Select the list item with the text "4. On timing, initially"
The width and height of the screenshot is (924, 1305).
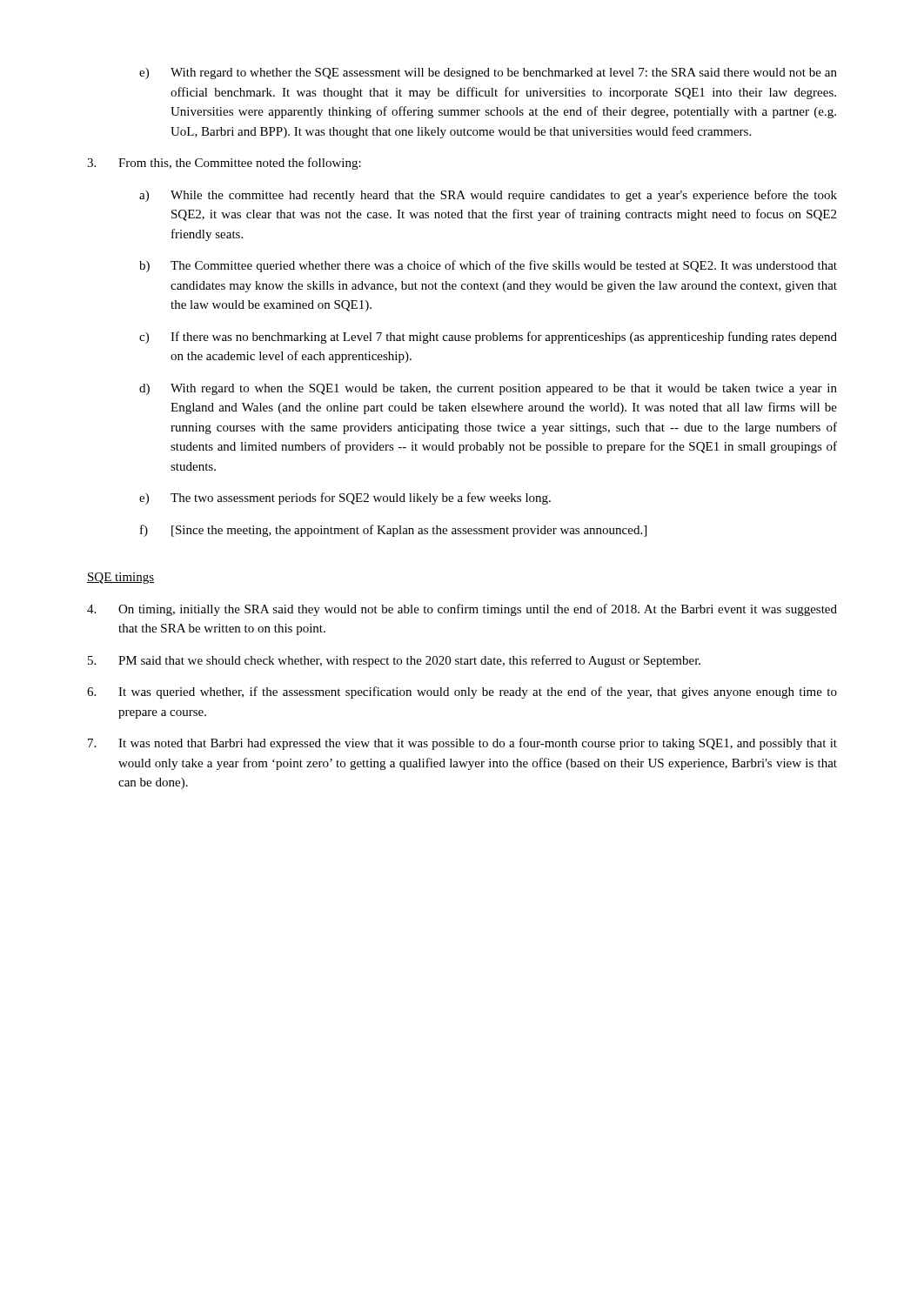[462, 619]
